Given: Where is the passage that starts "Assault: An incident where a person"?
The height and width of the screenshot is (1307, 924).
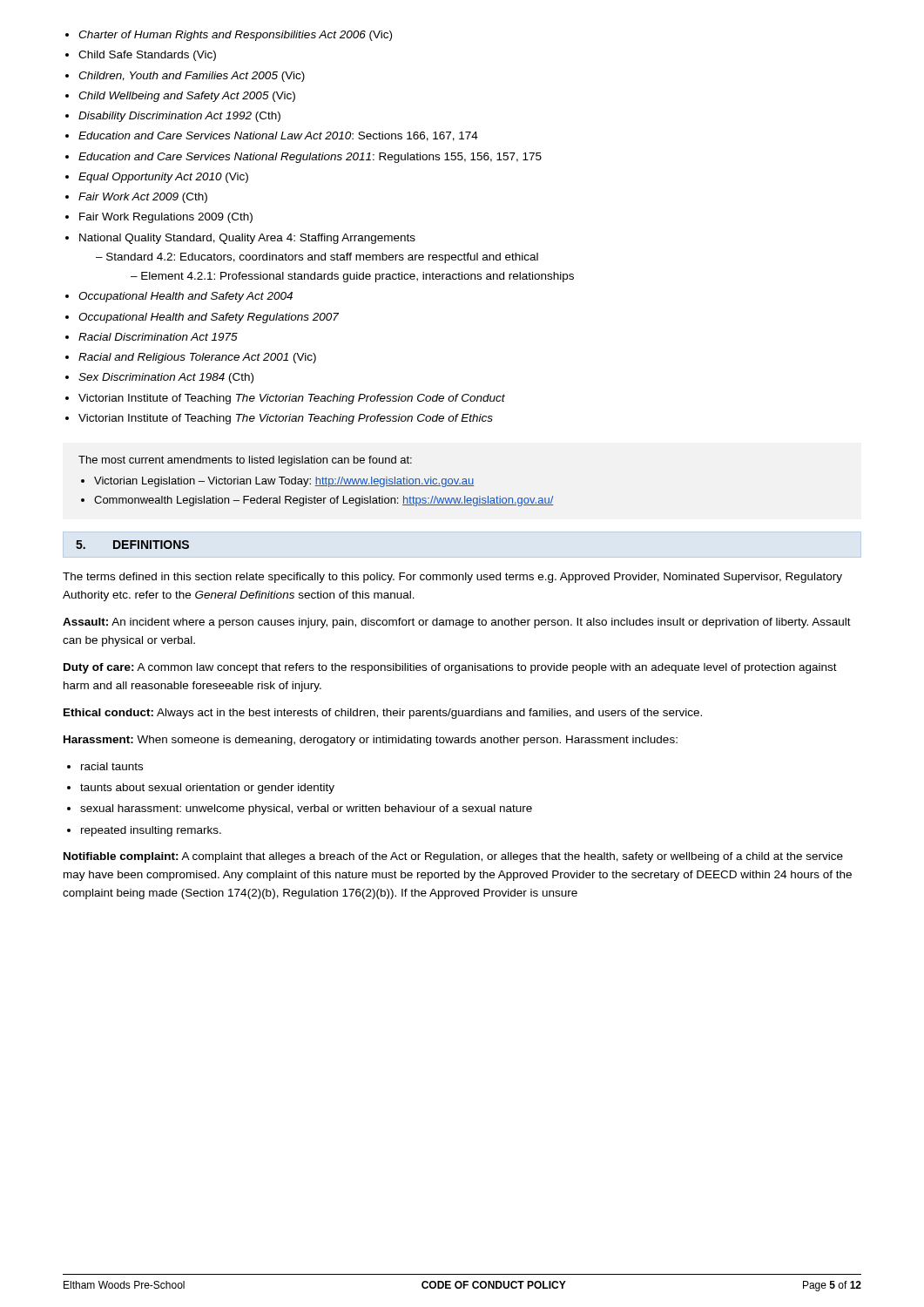Looking at the screenshot, I should pyautogui.click(x=457, y=631).
